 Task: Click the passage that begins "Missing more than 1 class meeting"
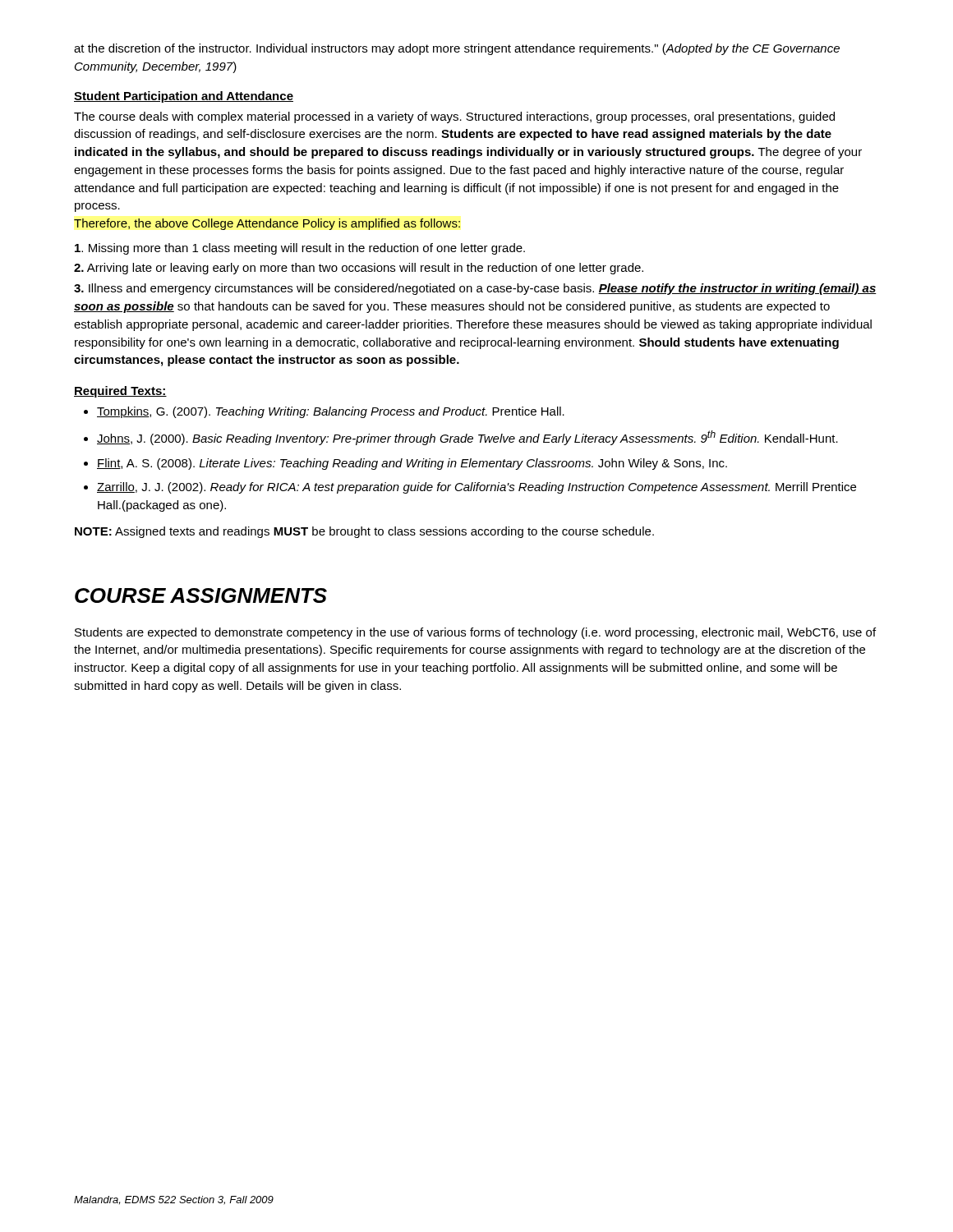pos(300,247)
